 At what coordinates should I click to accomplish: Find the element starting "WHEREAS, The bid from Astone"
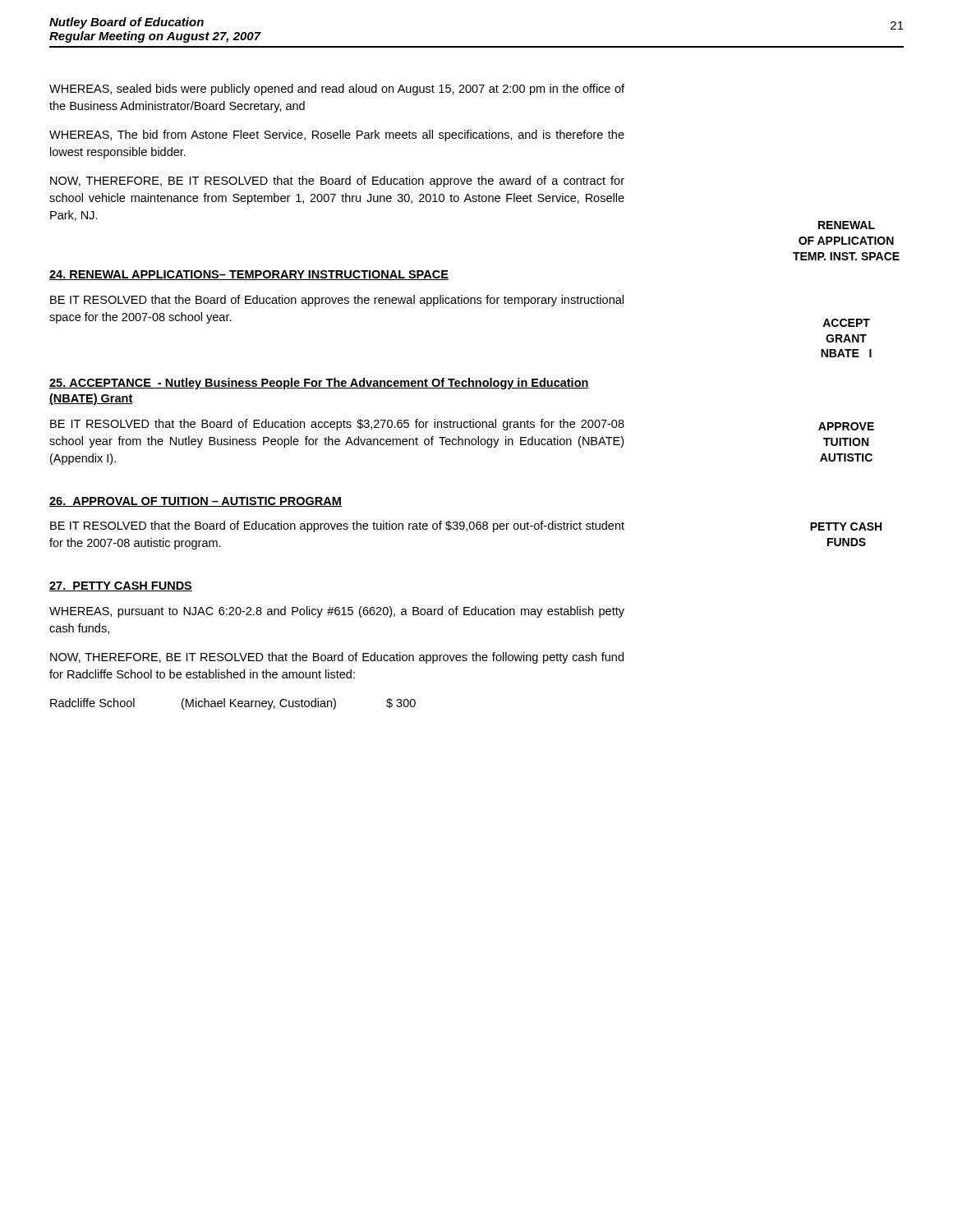tap(337, 143)
